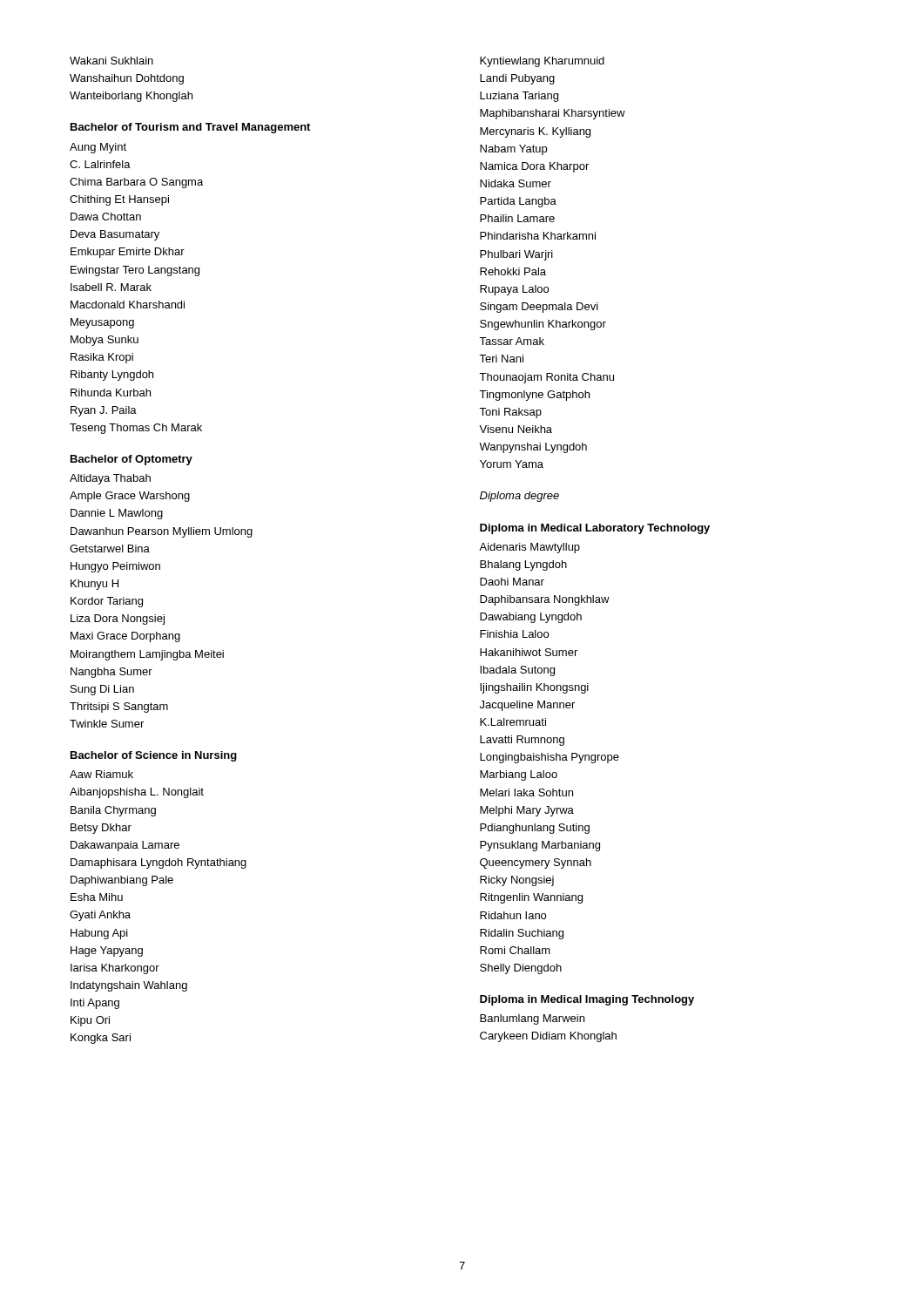Click on the list item containing "Banlumlang Marwein"
The image size is (924, 1307).
pos(532,1019)
